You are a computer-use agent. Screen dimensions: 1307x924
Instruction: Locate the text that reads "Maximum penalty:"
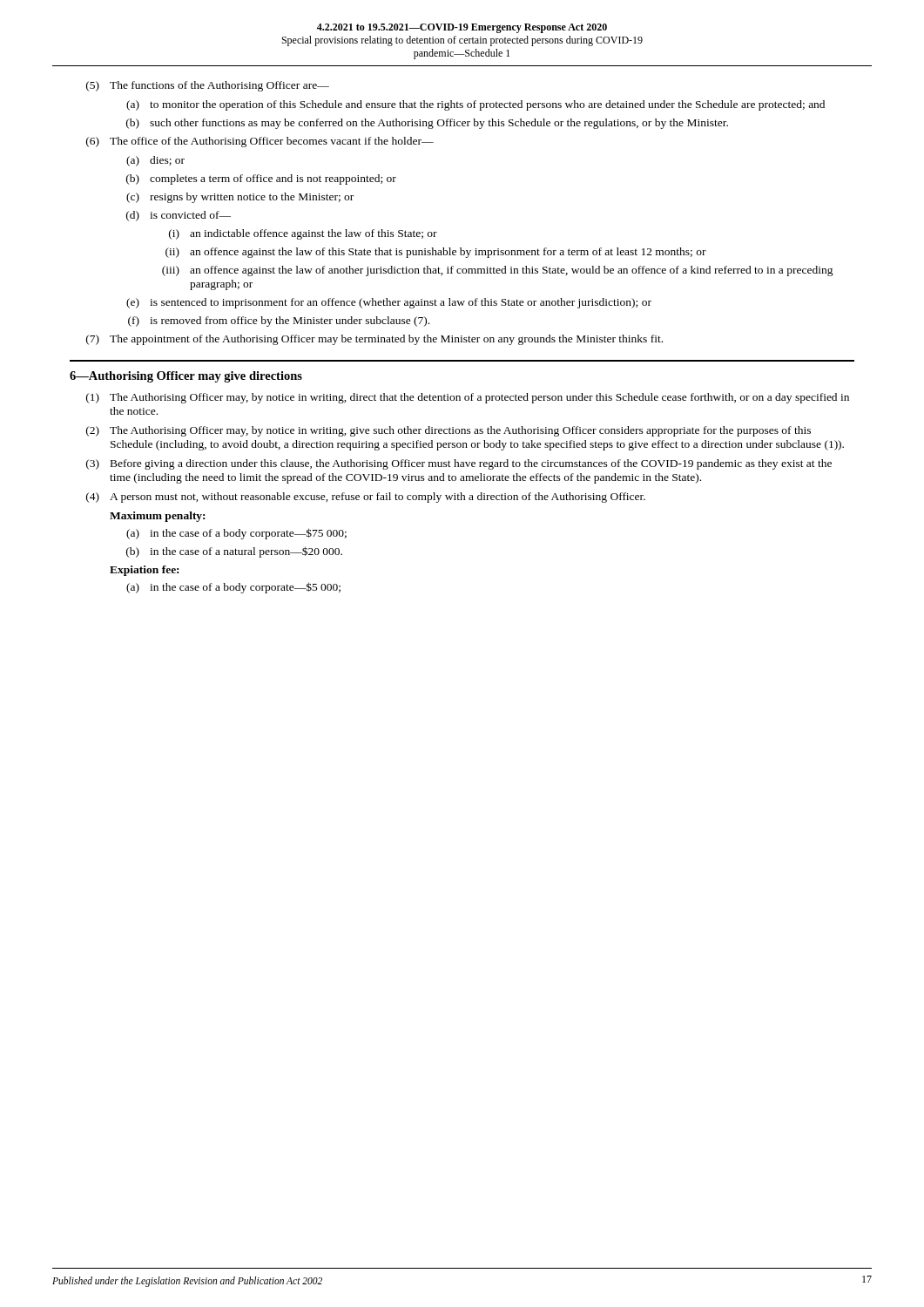[x=158, y=515]
